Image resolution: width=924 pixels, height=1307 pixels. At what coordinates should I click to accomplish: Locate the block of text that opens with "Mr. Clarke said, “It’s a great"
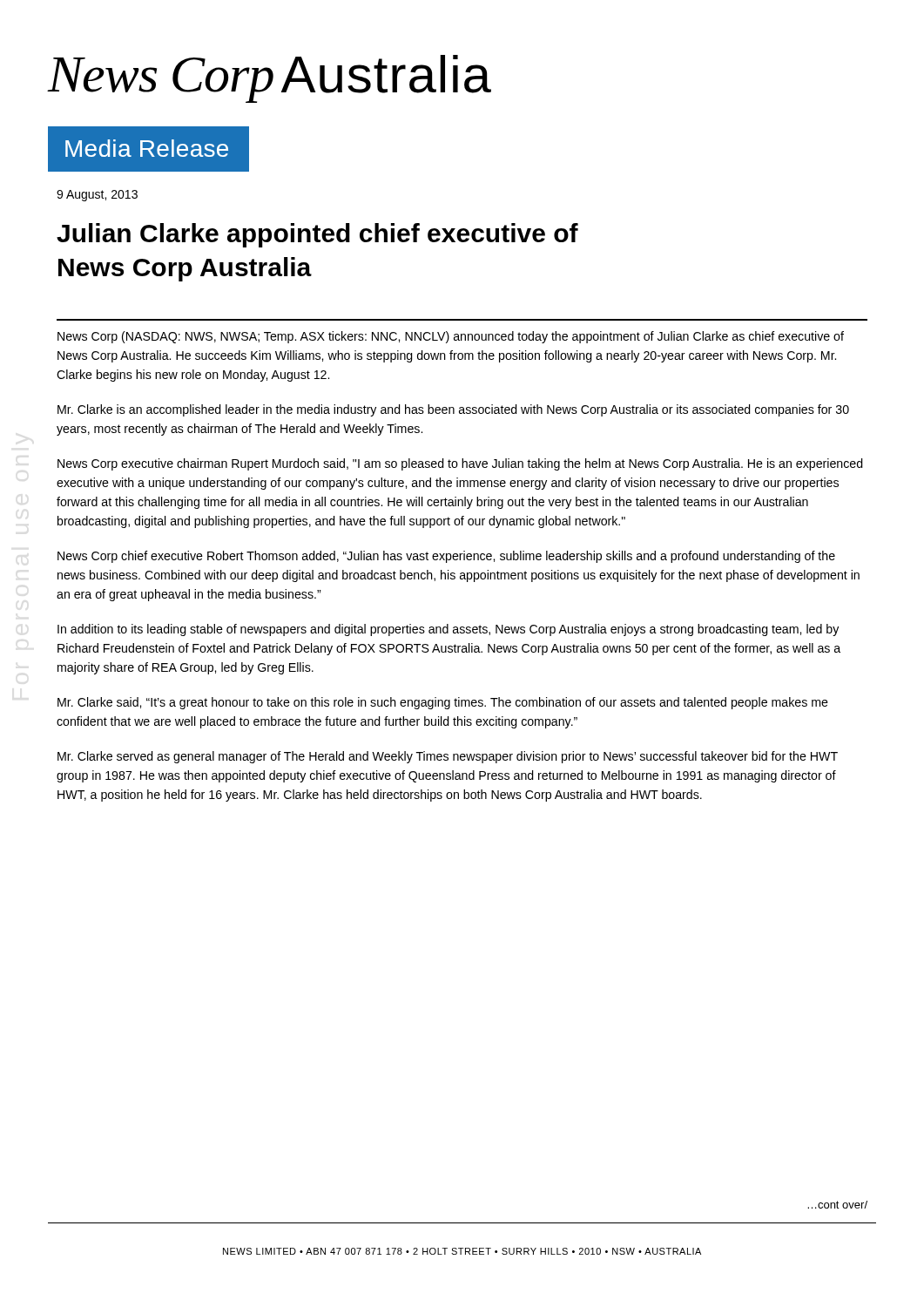pos(462,712)
